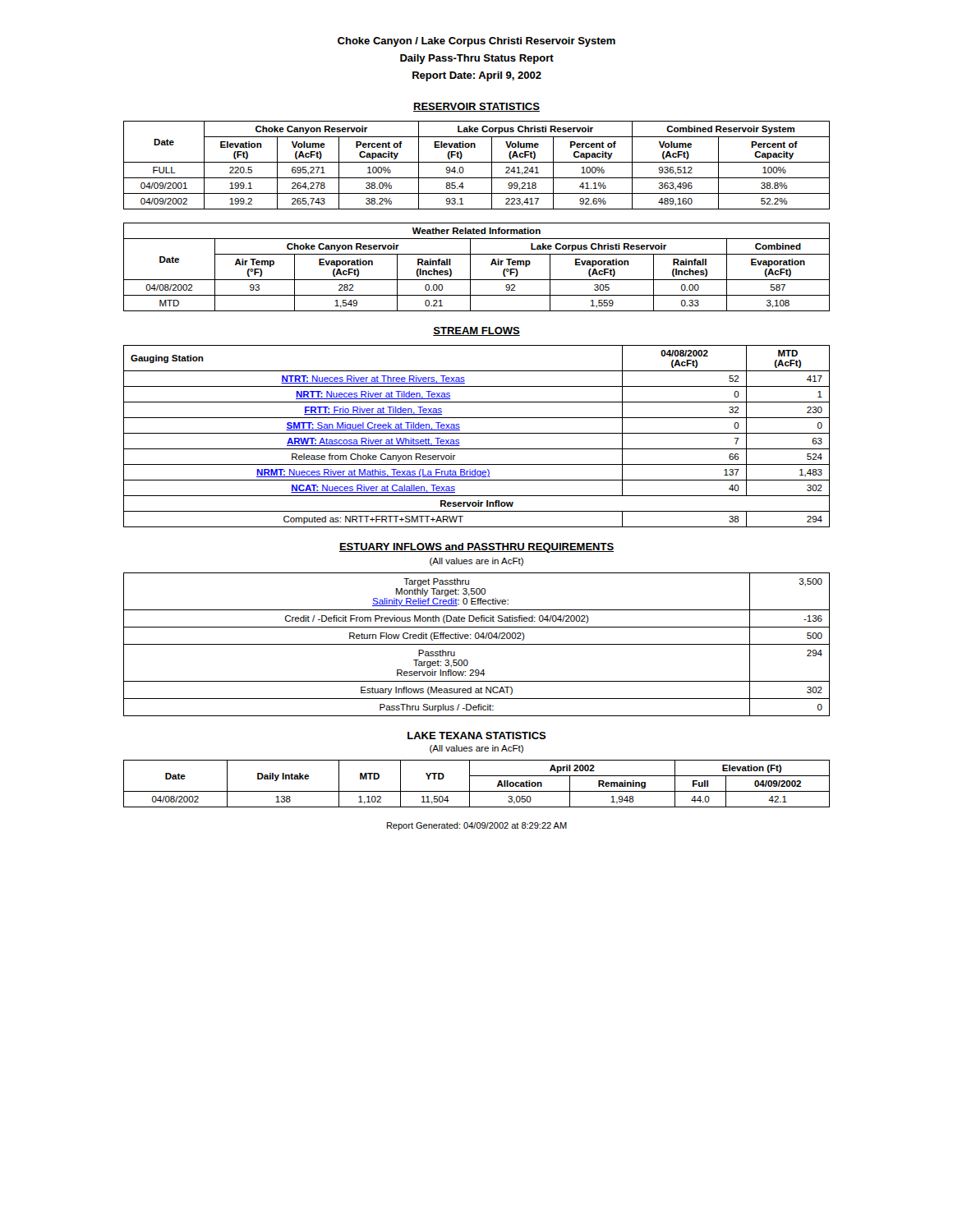Find the table that mentions "Air Temp (°F)"
This screenshot has height=1232, width=953.
(476, 267)
